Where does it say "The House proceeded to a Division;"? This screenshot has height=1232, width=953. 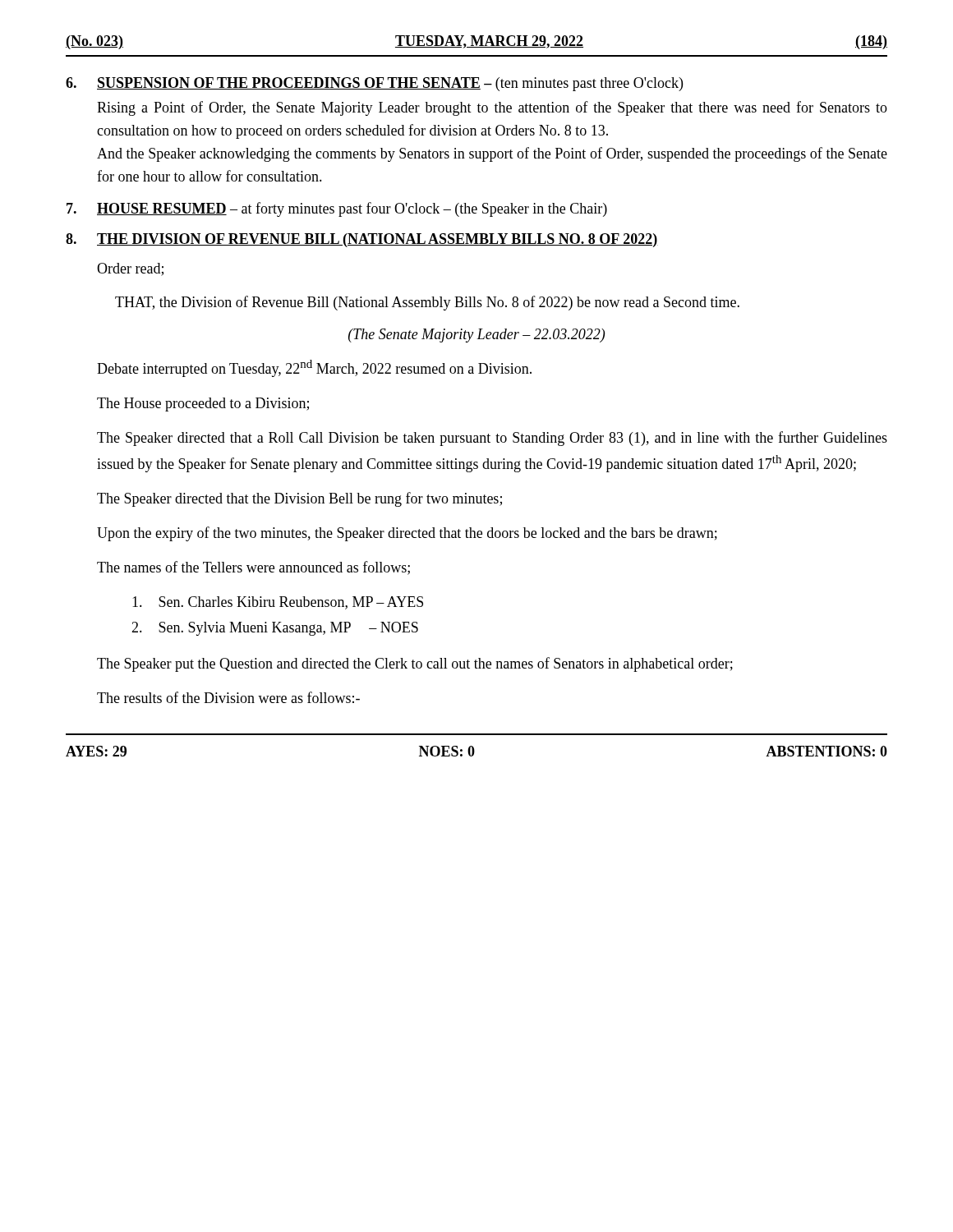coord(204,403)
